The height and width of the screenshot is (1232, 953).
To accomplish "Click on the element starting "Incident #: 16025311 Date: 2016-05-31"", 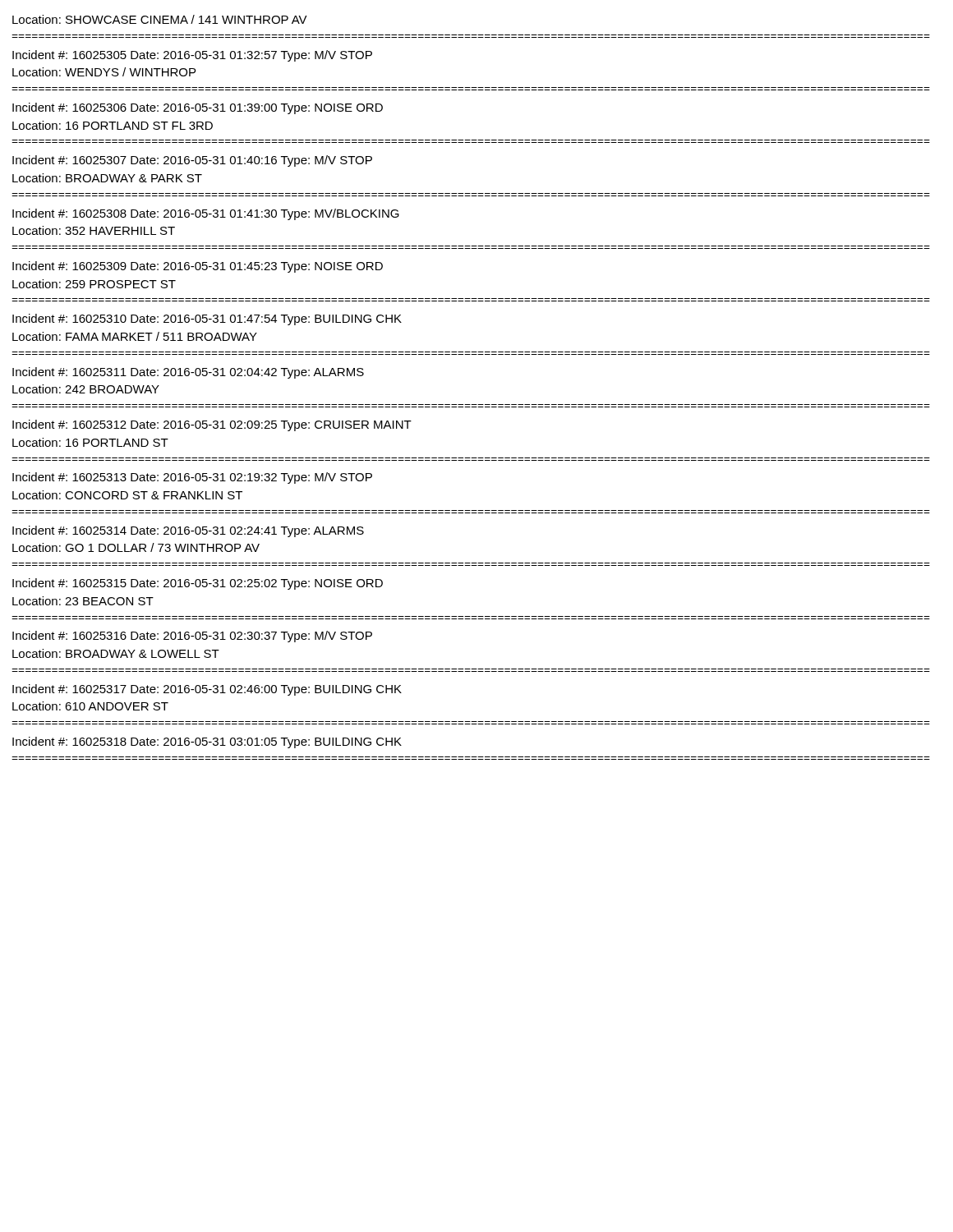I will click(188, 373).
